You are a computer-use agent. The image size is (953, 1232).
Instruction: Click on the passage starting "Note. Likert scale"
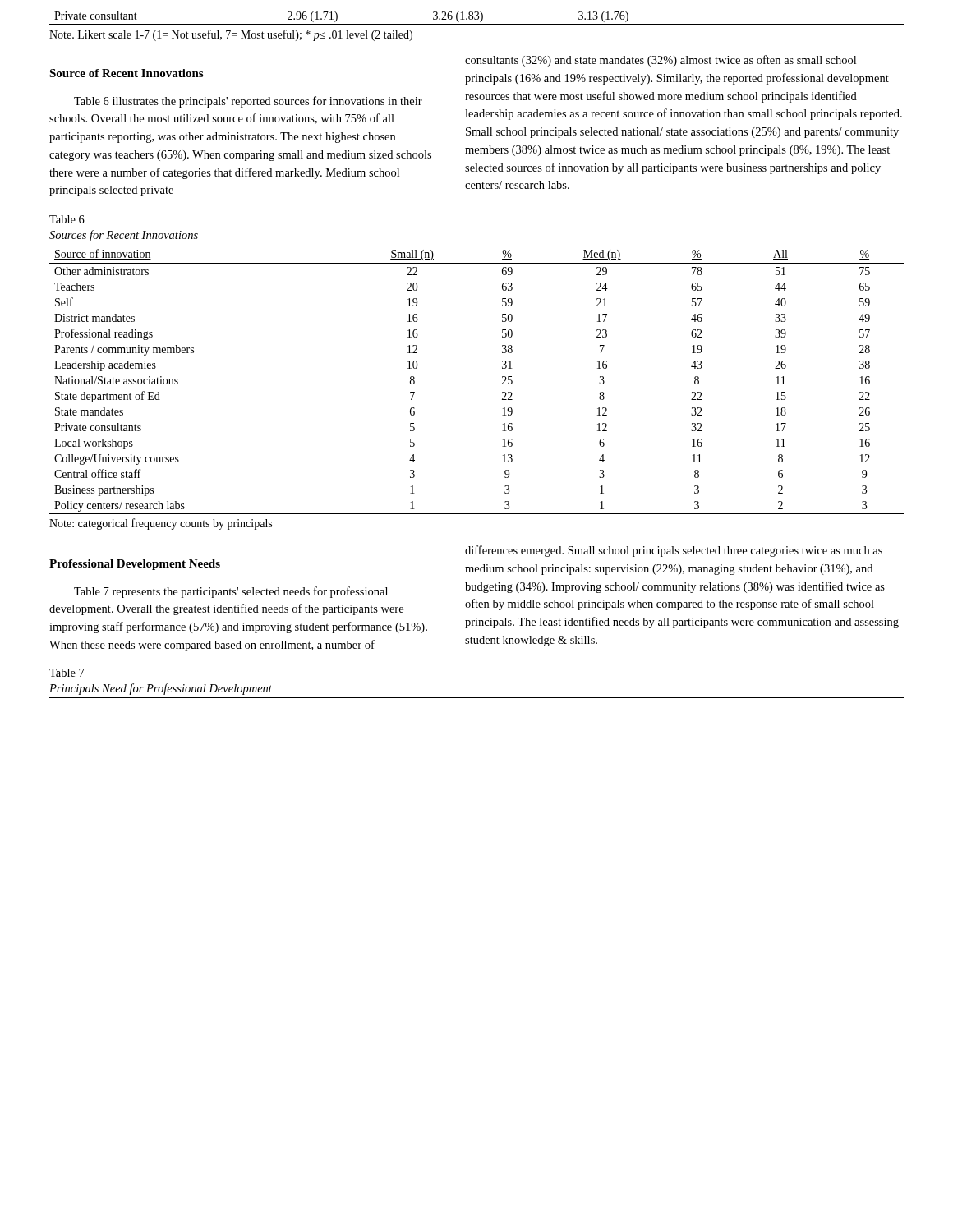point(231,35)
